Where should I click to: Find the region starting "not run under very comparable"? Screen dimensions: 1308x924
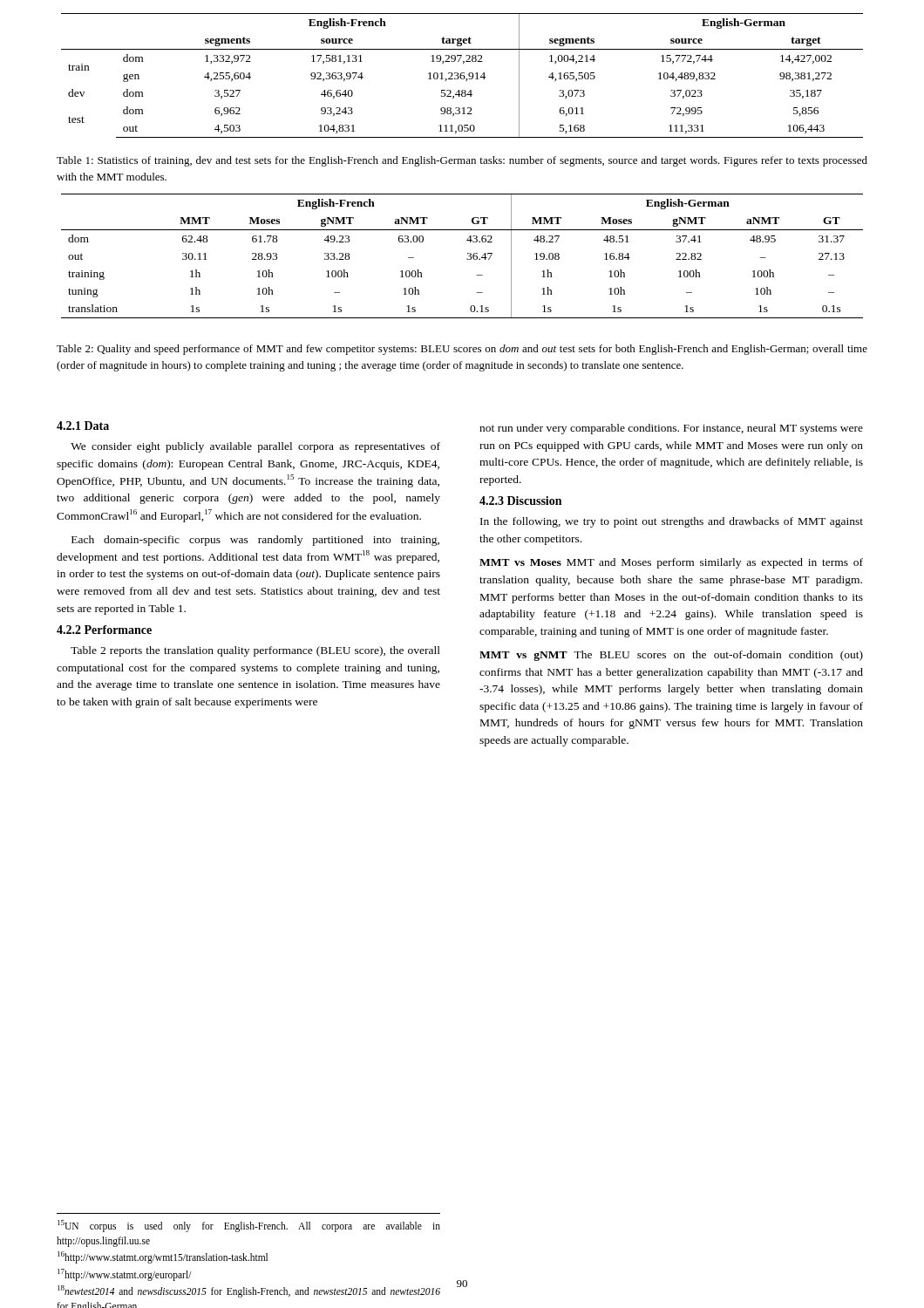pos(671,454)
